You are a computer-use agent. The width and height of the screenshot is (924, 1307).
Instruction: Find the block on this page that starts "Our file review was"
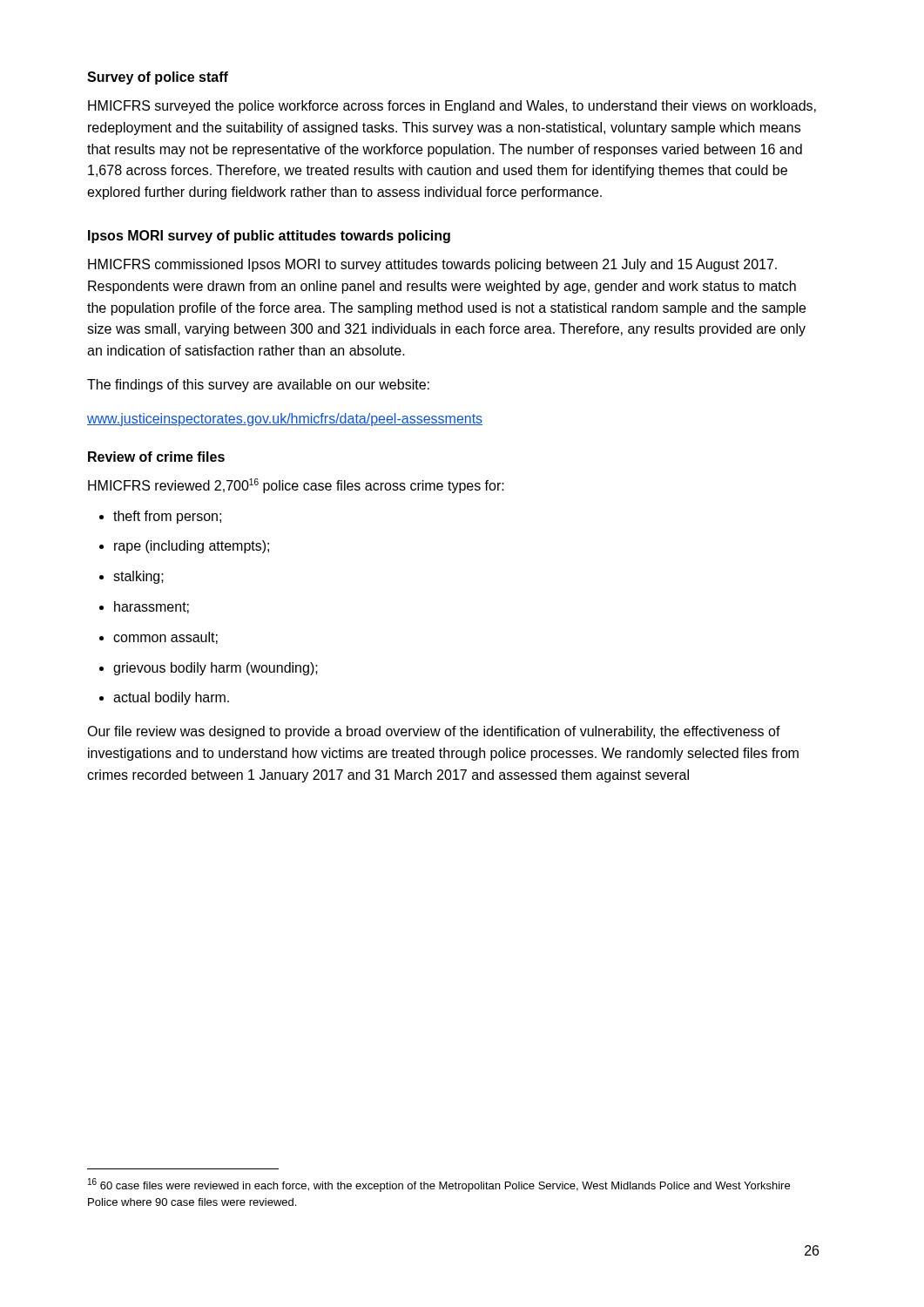coord(443,753)
